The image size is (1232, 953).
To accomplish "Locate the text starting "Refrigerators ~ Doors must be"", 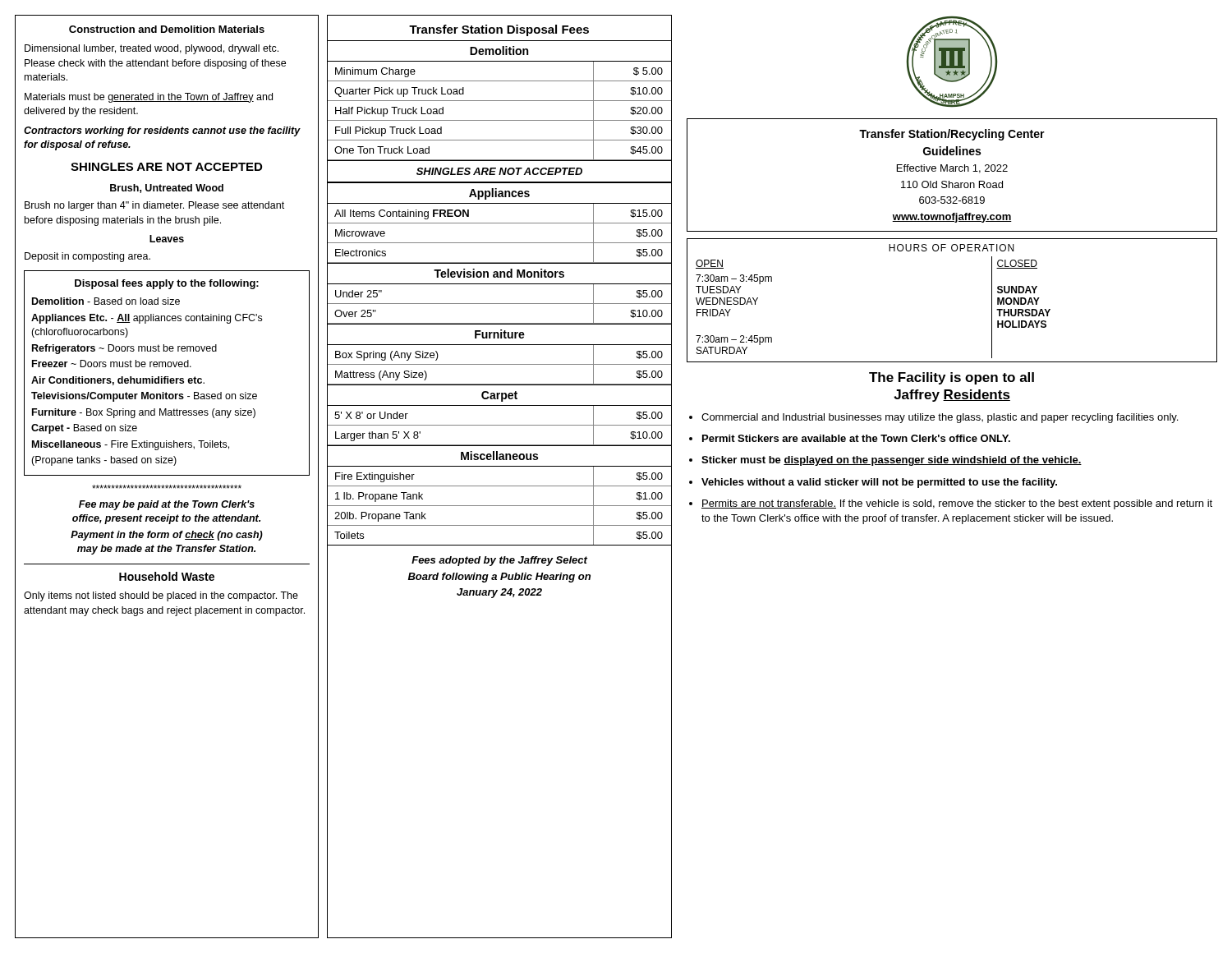I will 124,348.
